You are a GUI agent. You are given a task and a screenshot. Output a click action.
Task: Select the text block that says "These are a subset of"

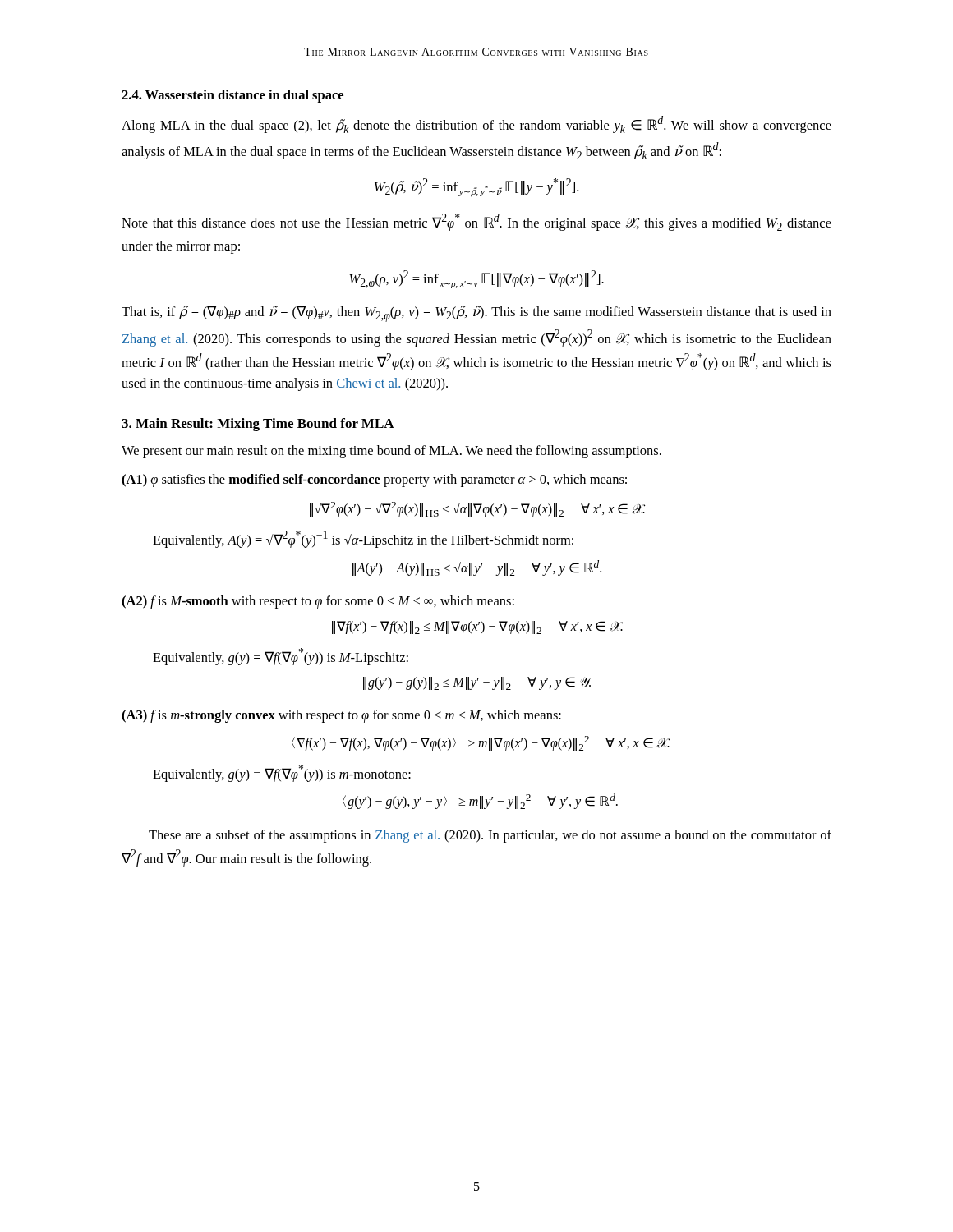click(x=476, y=847)
